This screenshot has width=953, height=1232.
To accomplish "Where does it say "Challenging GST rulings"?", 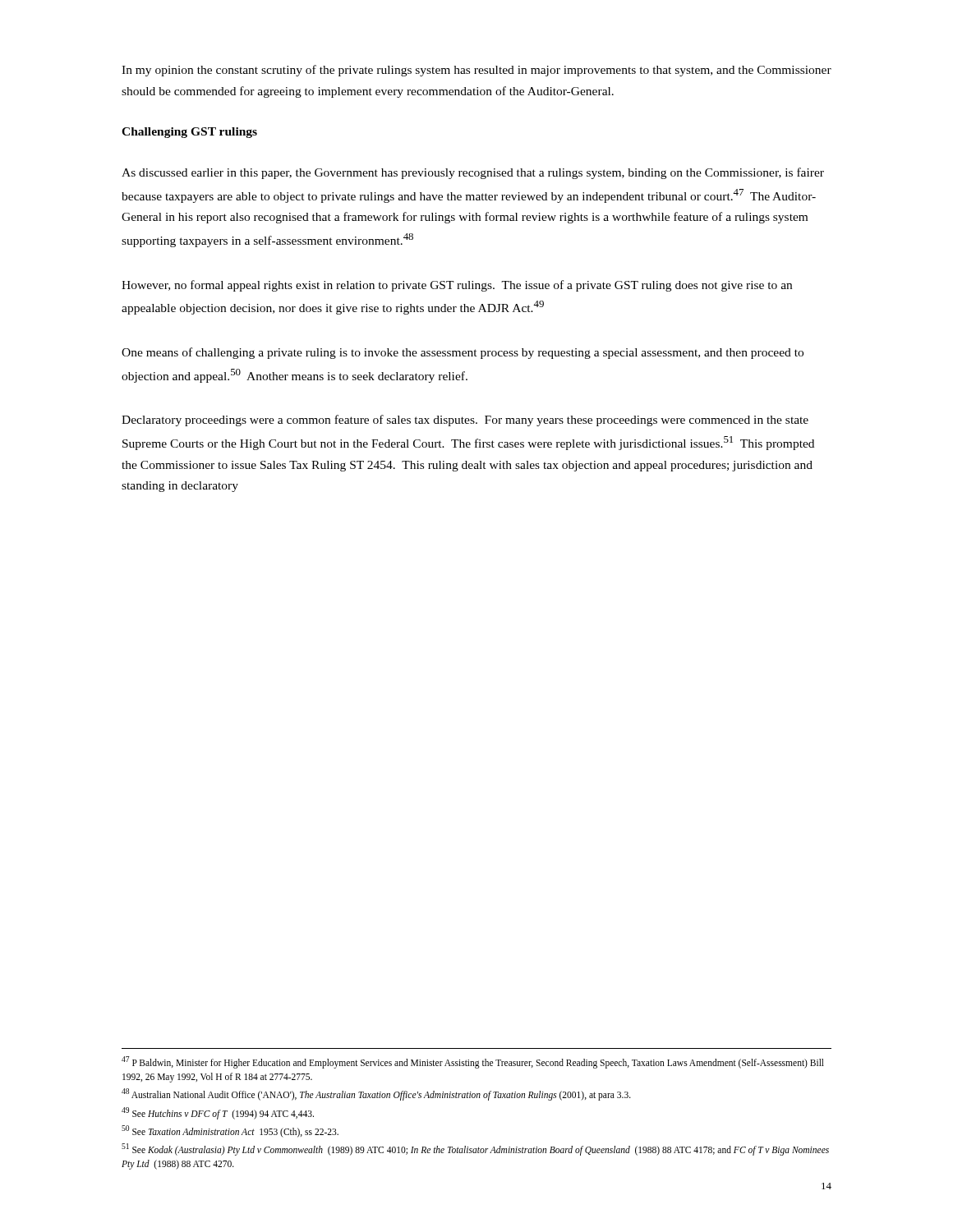I will point(189,131).
